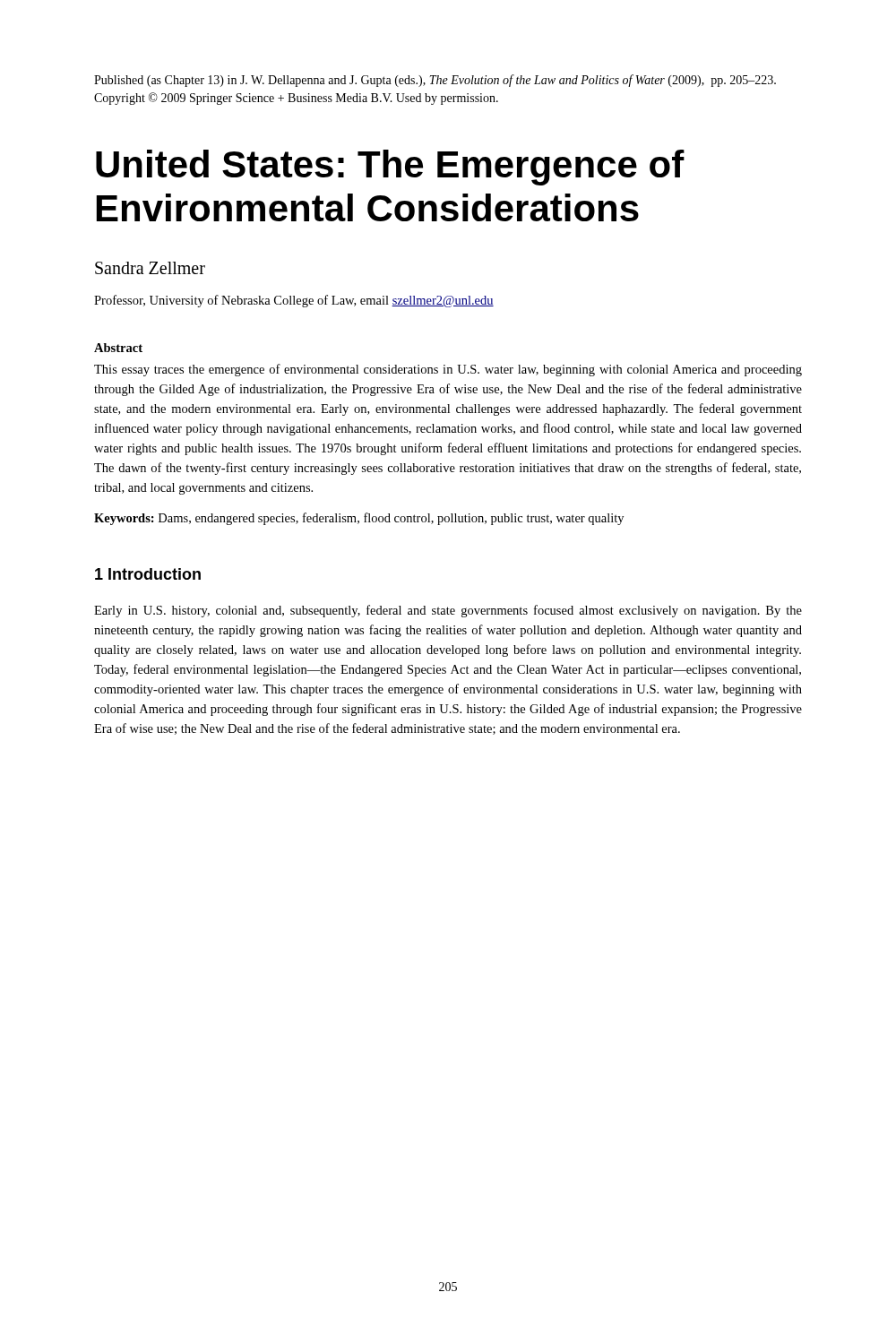Locate the passage starting "Published (as Chapter"
Screen dimensions: 1344x896
(x=435, y=89)
